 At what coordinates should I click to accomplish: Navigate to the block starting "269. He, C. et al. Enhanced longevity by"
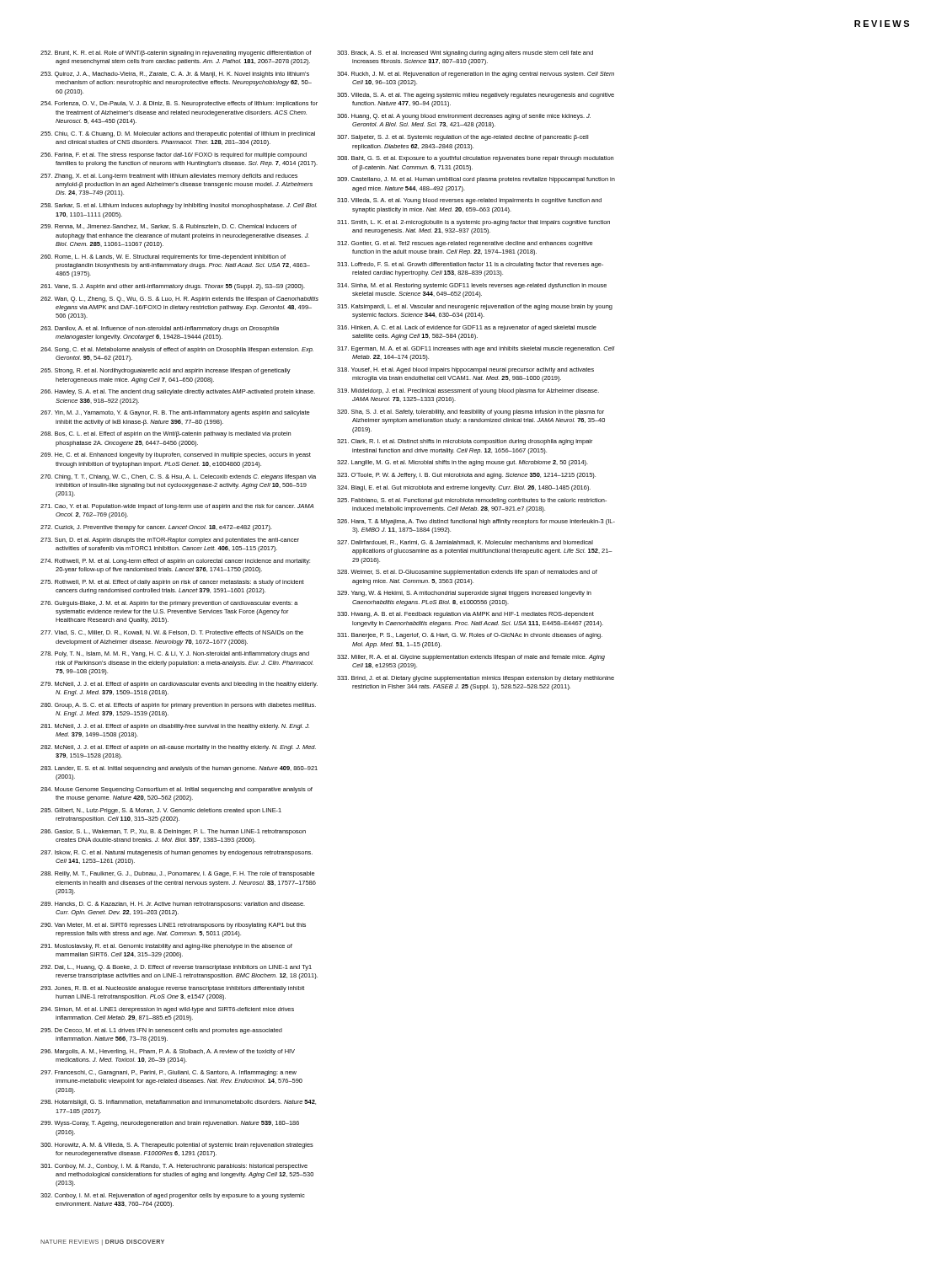click(x=176, y=459)
